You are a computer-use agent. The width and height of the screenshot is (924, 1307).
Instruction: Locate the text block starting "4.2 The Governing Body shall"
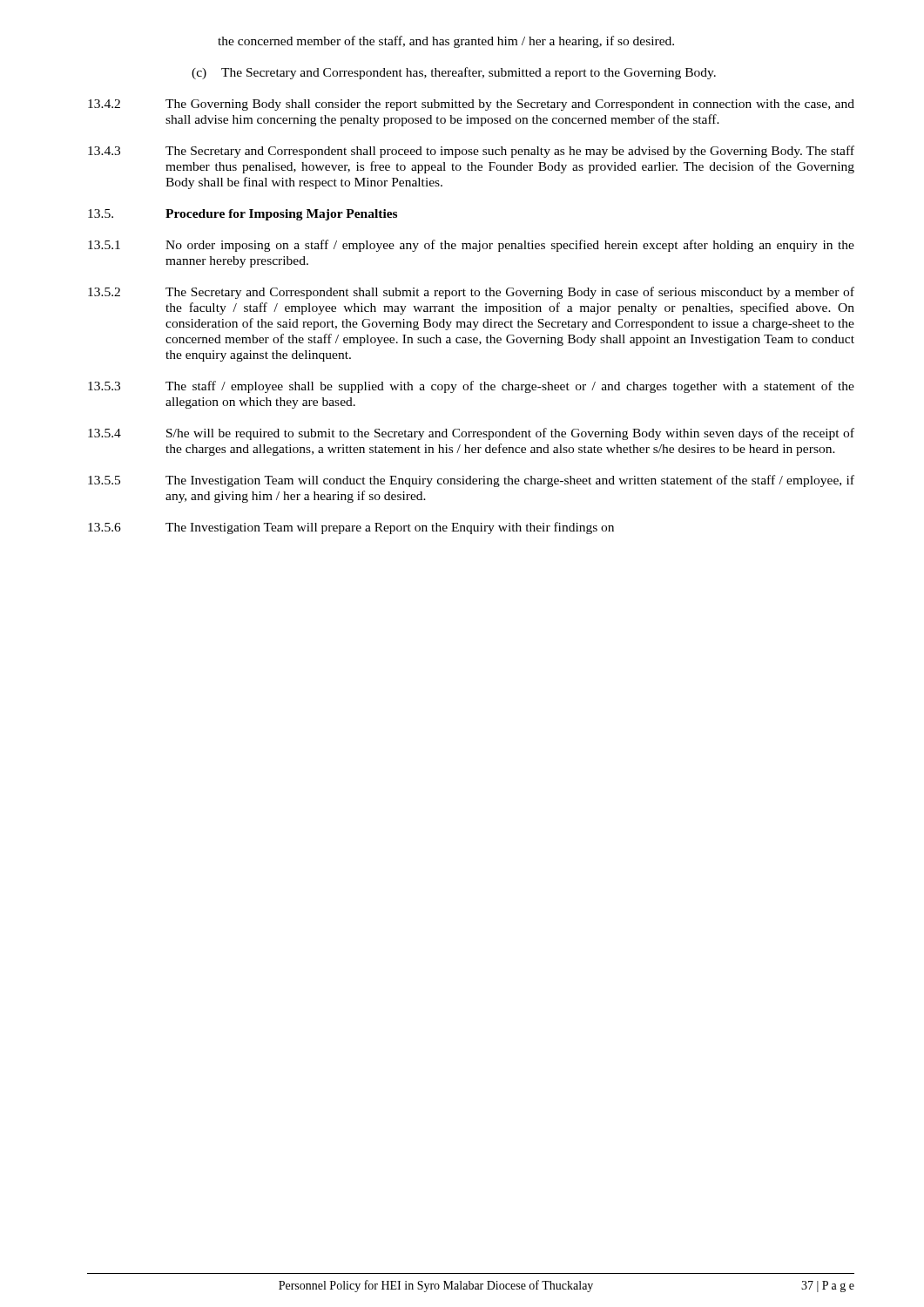[471, 111]
